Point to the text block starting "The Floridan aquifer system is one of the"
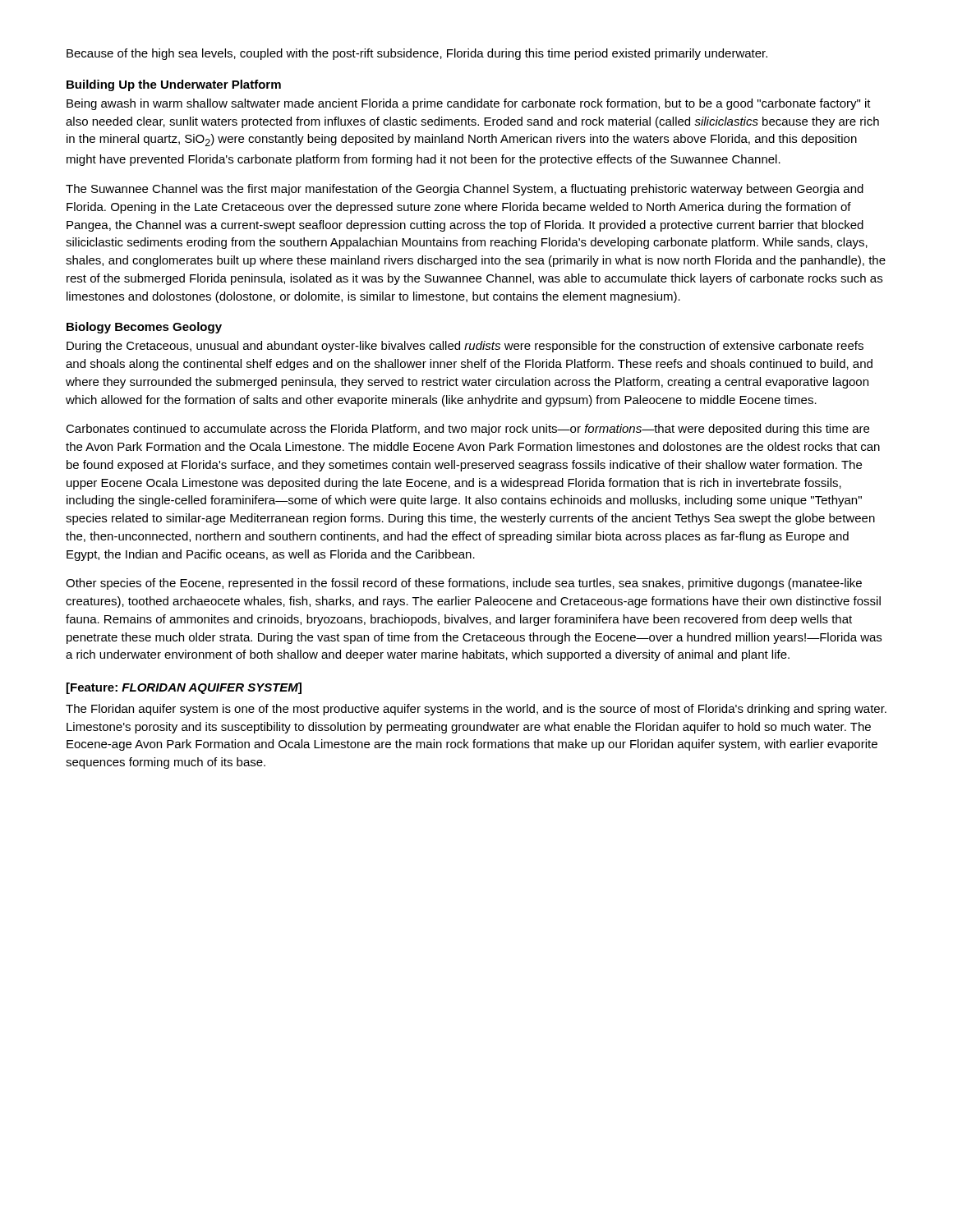 pyautogui.click(x=476, y=735)
